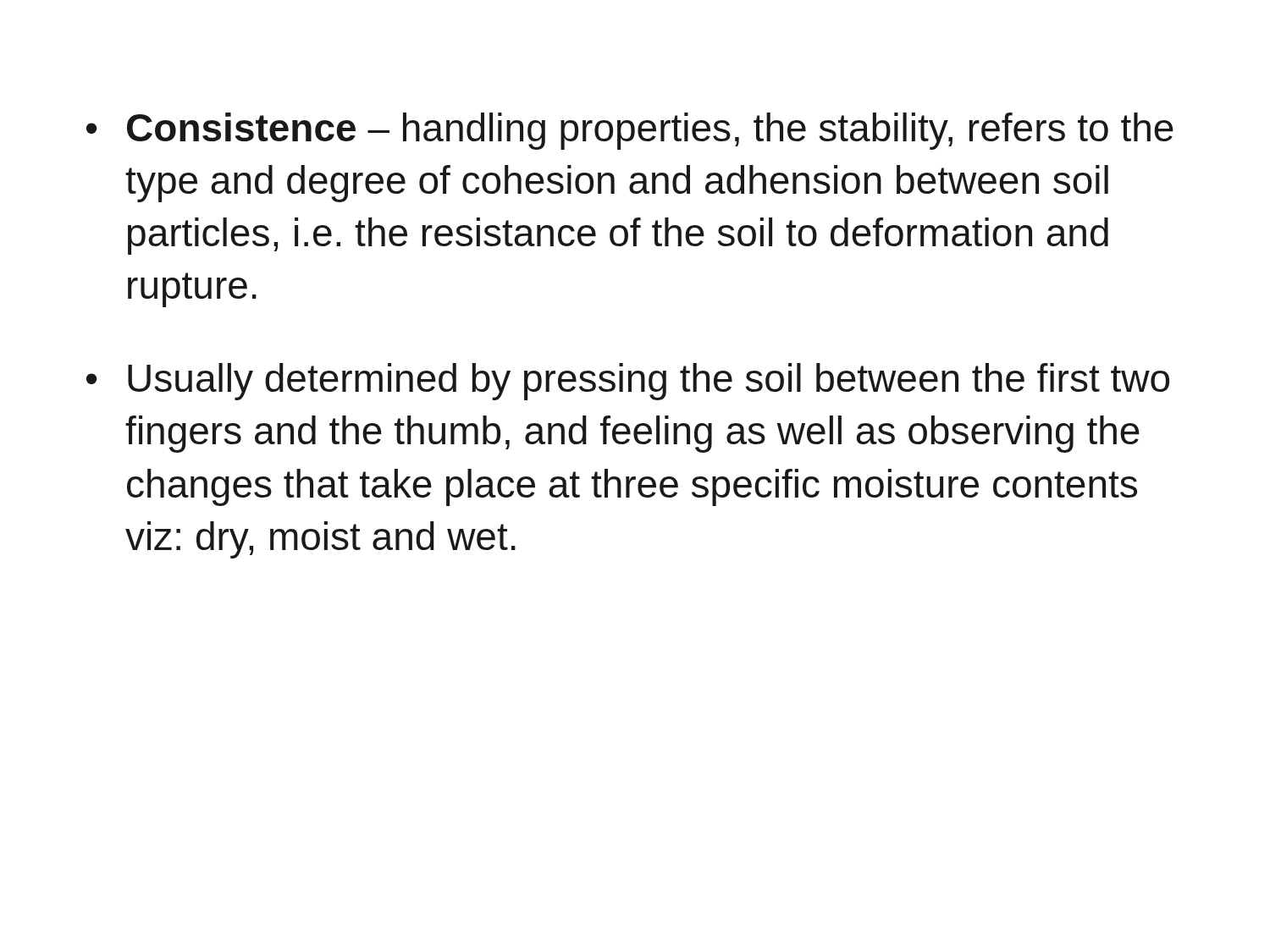Navigate to the element starting "• Consistence – handling properties,"
The height and width of the screenshot is (952, 1270).
click(x=635, y=207)
